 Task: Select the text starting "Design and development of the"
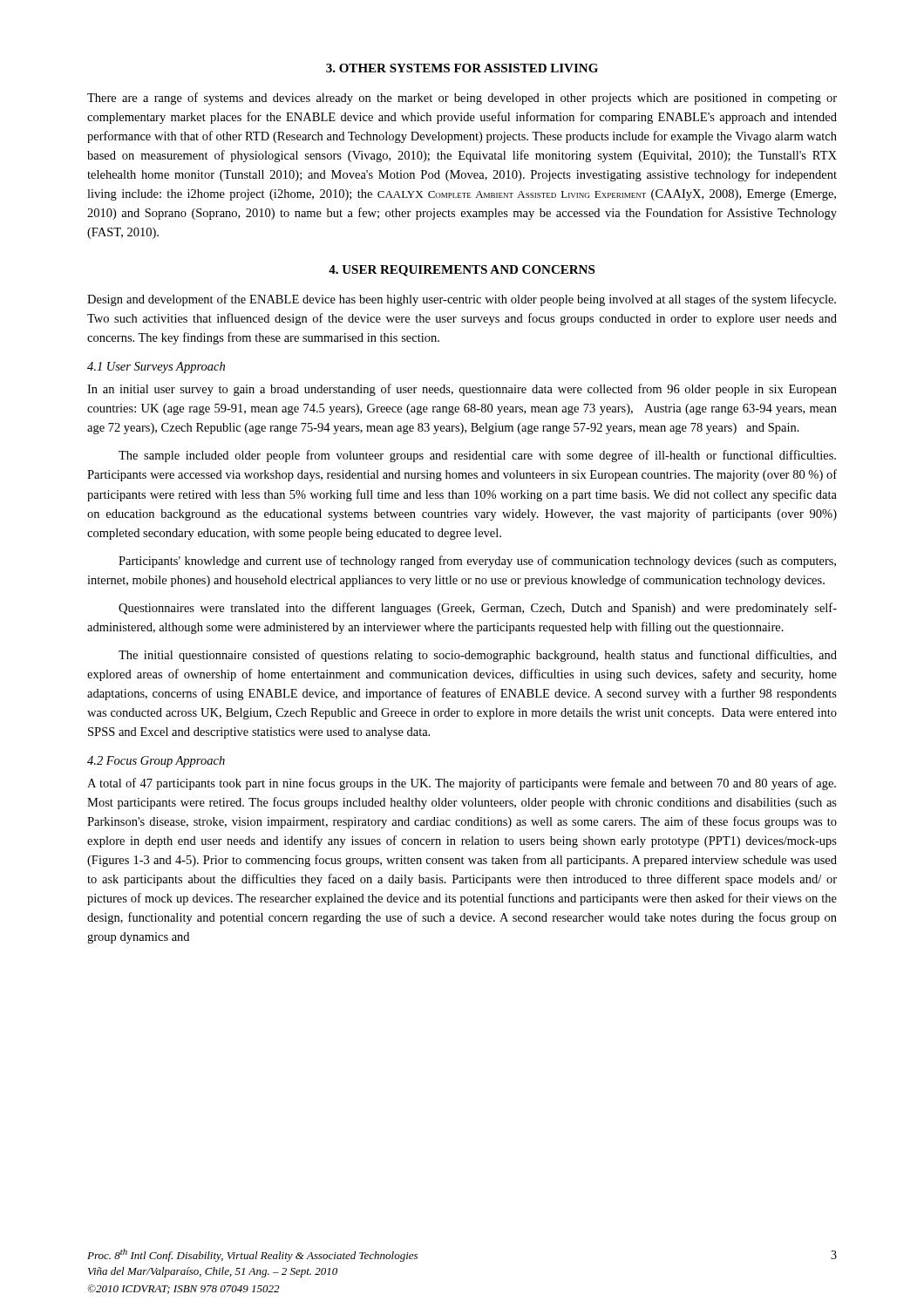coord(462,318)
